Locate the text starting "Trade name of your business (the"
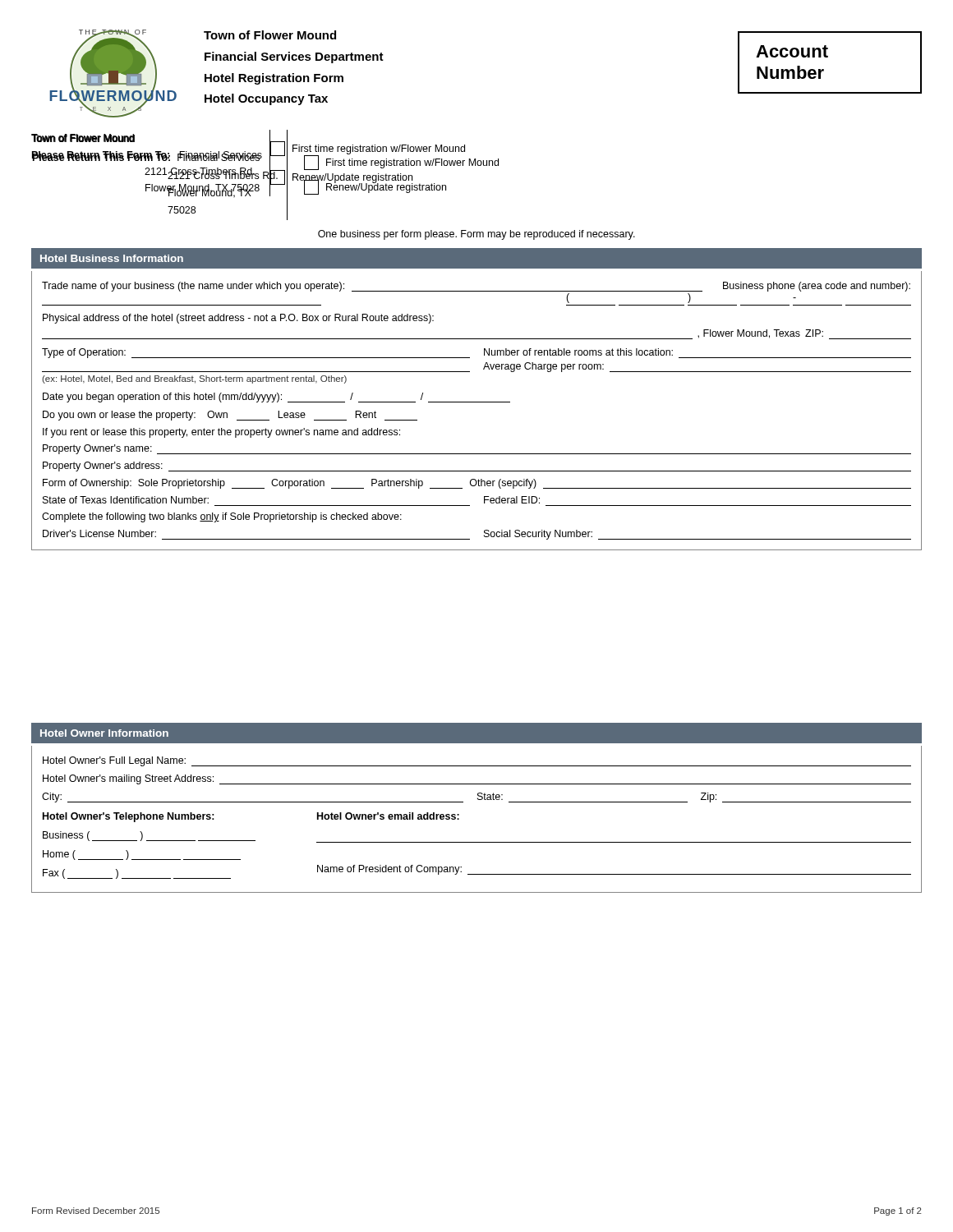 [476, 409]
